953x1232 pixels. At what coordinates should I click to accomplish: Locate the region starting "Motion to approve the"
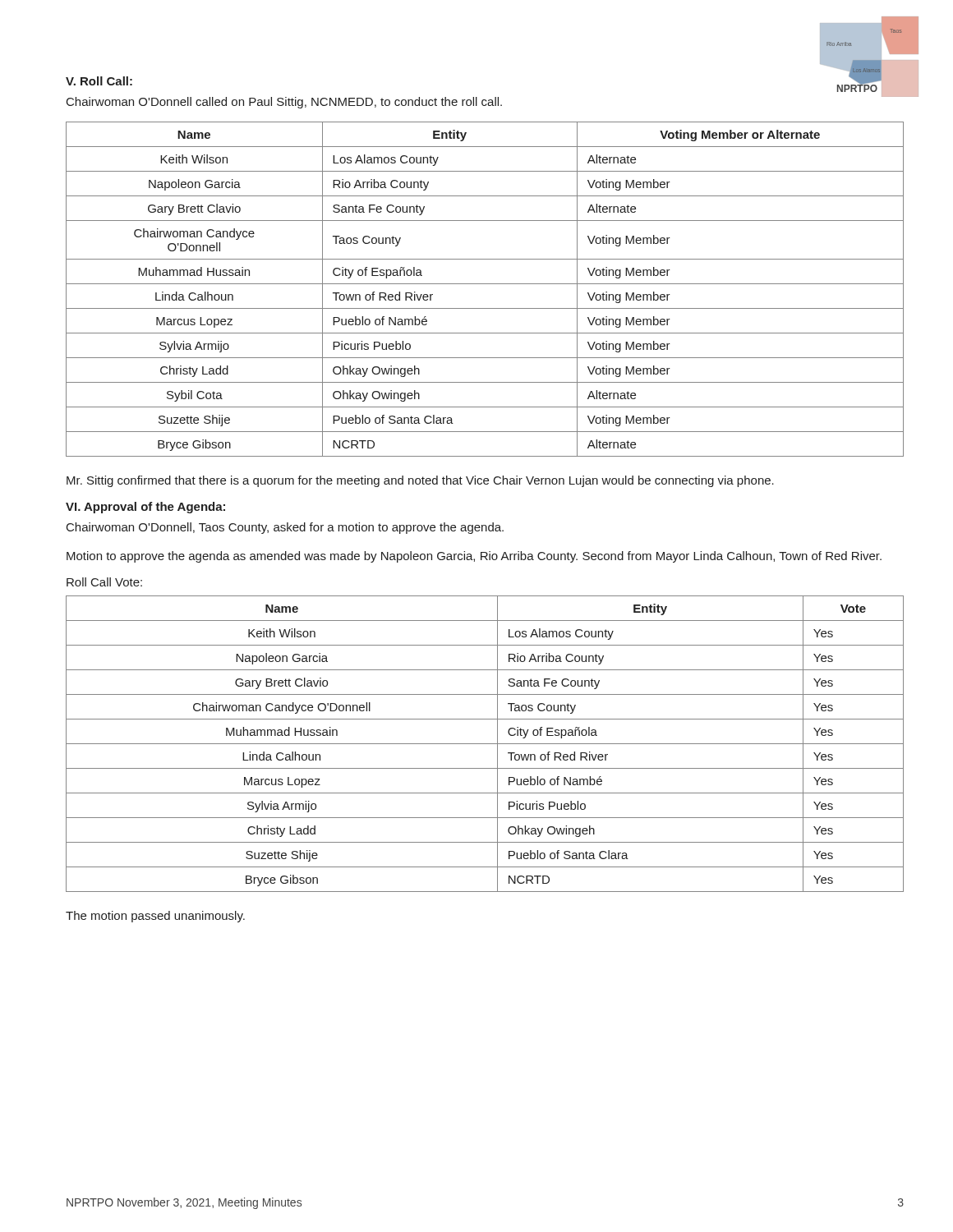[x=474, y=555]
